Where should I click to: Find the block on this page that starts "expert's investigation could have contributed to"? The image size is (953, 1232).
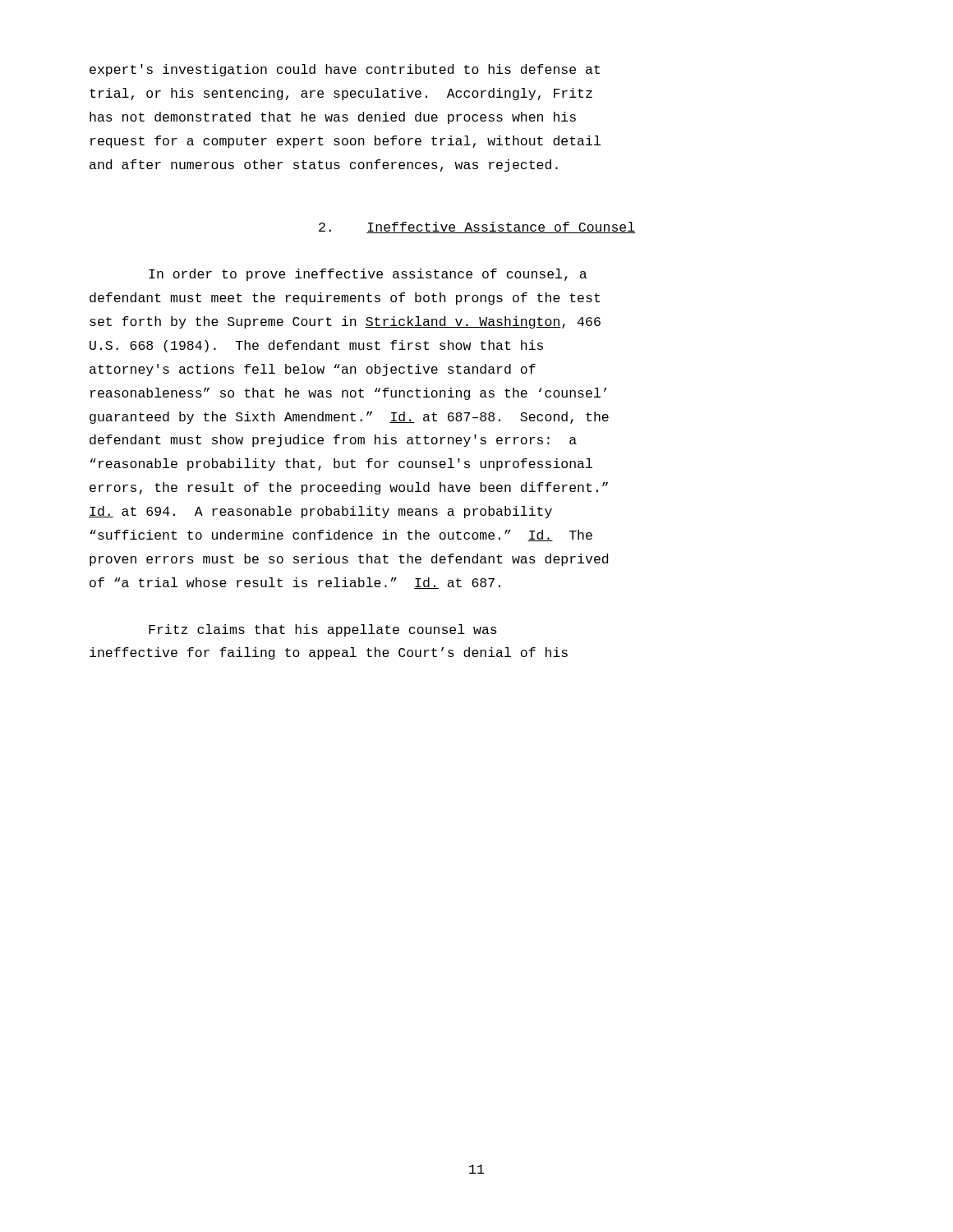coord(345,118)
